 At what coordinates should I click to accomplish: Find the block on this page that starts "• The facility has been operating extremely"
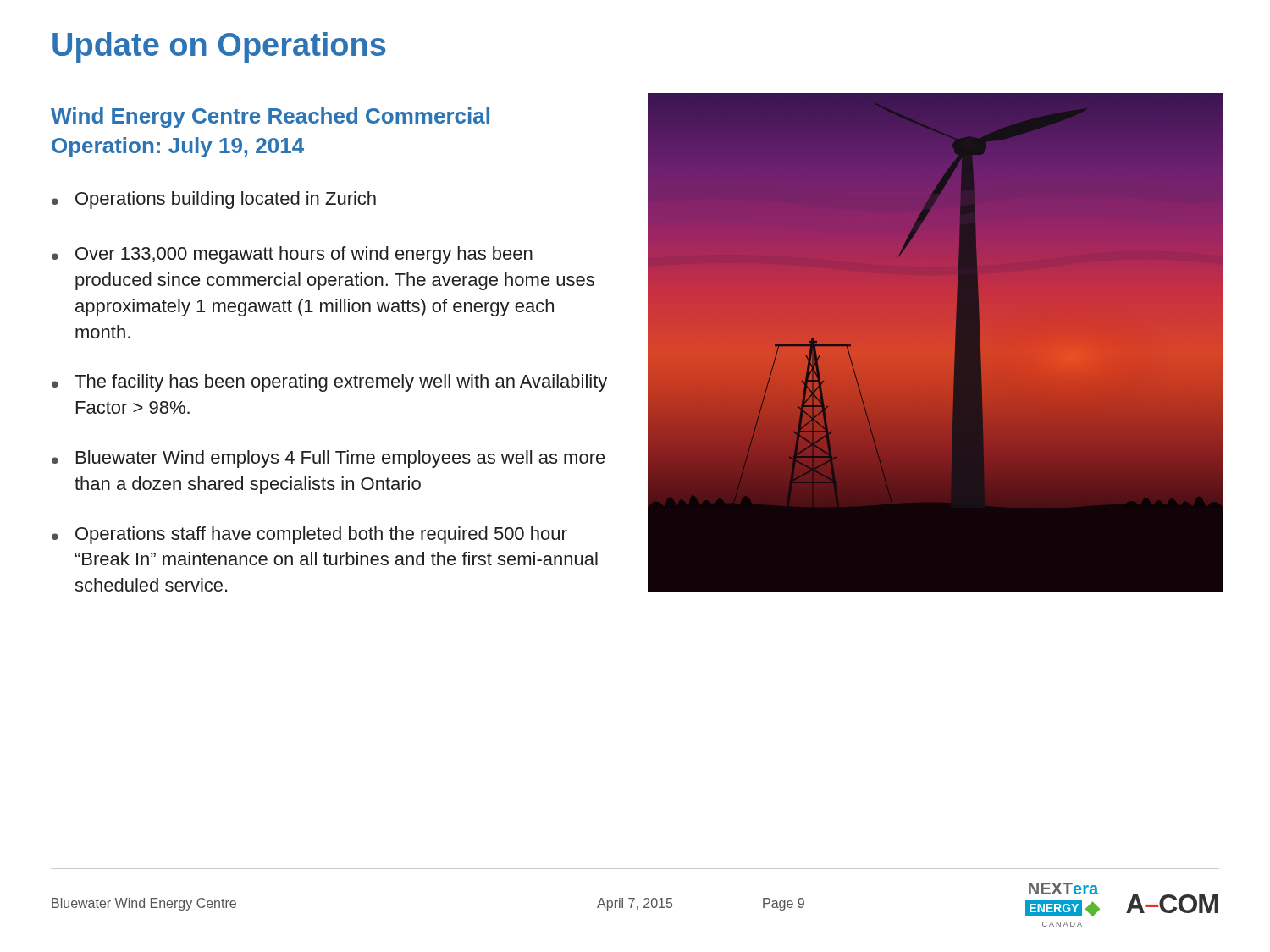330,395
